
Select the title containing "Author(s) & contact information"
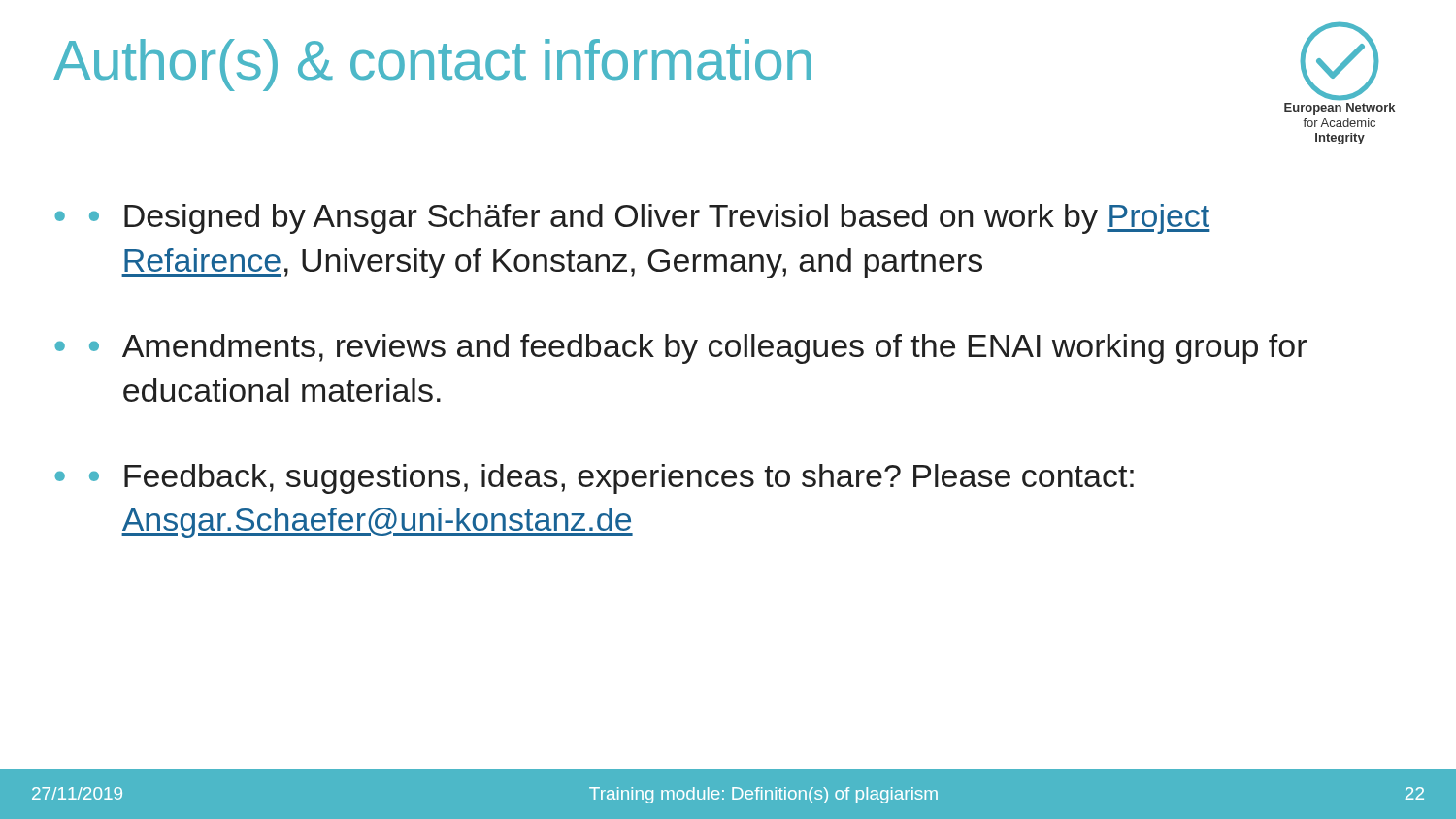[434, 60]
